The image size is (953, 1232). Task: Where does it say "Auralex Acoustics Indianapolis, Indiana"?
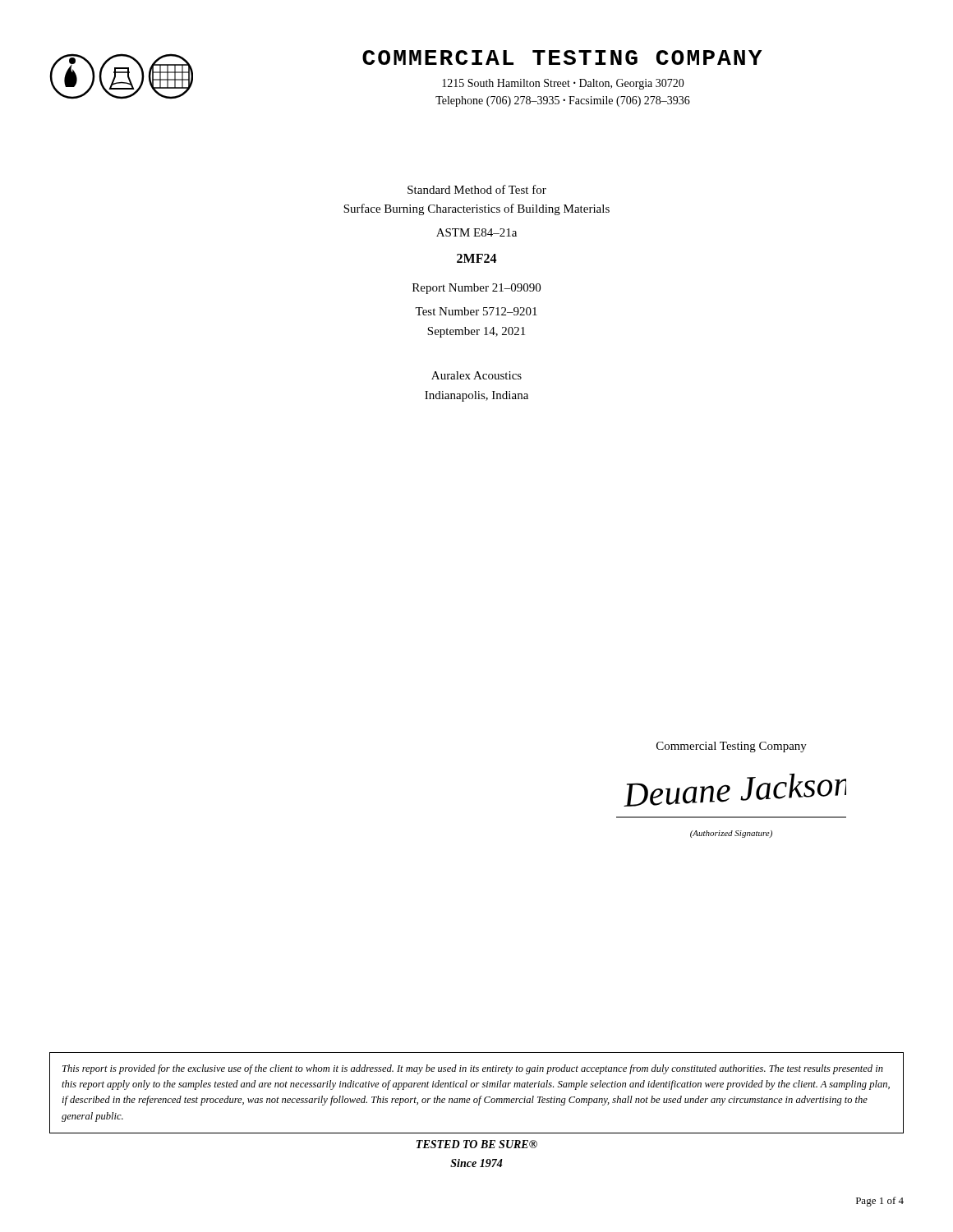tap(476, 385)
